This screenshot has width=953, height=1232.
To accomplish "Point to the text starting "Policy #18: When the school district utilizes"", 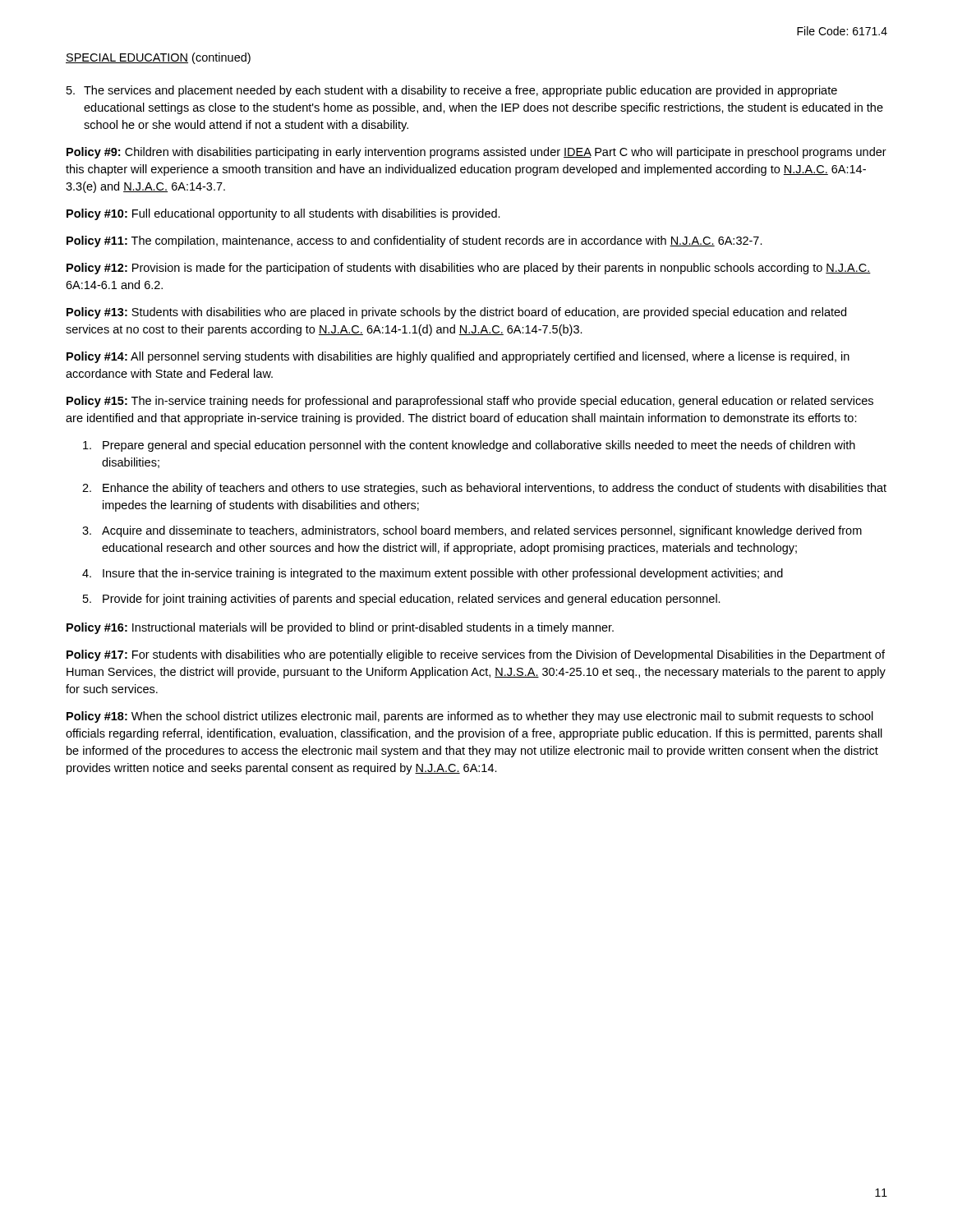I will point(474,742).
